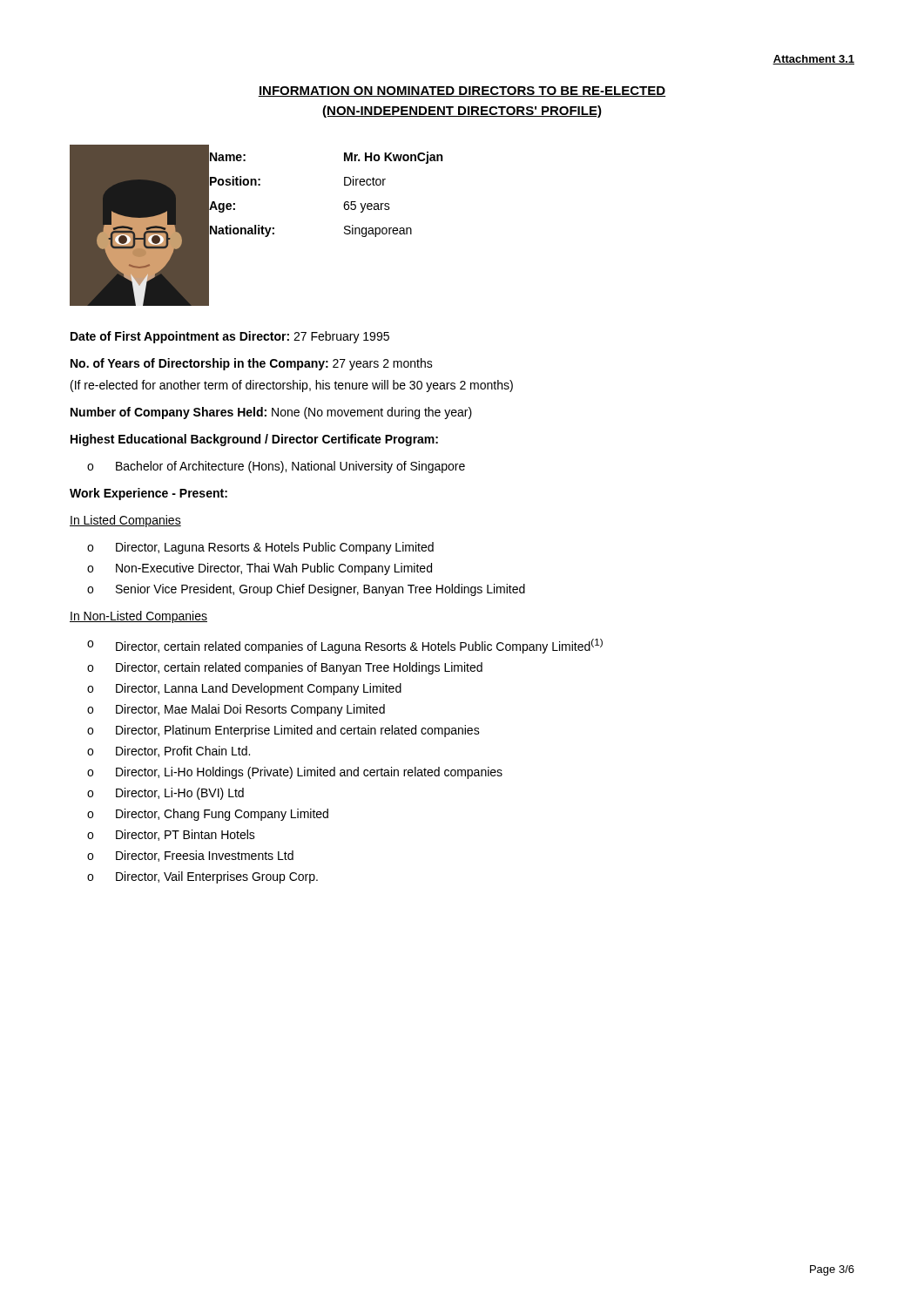924x1307 pixels.
Task: Find a photo
Action: point(139,227)
